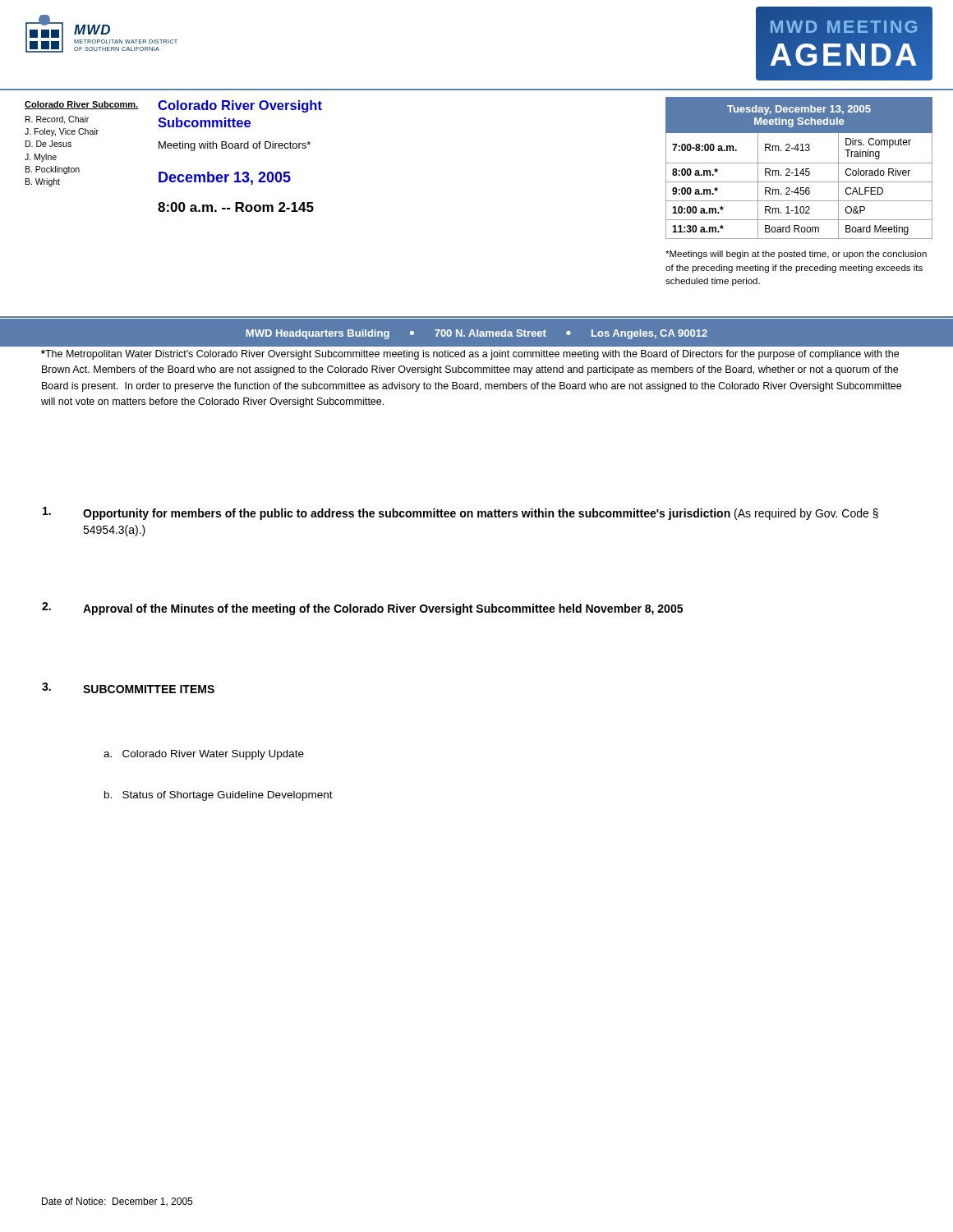953x1232 pixels.
Task: Point to "8:00 a.m. -- Room 2-145"
Action: click(x=236, y=208)
